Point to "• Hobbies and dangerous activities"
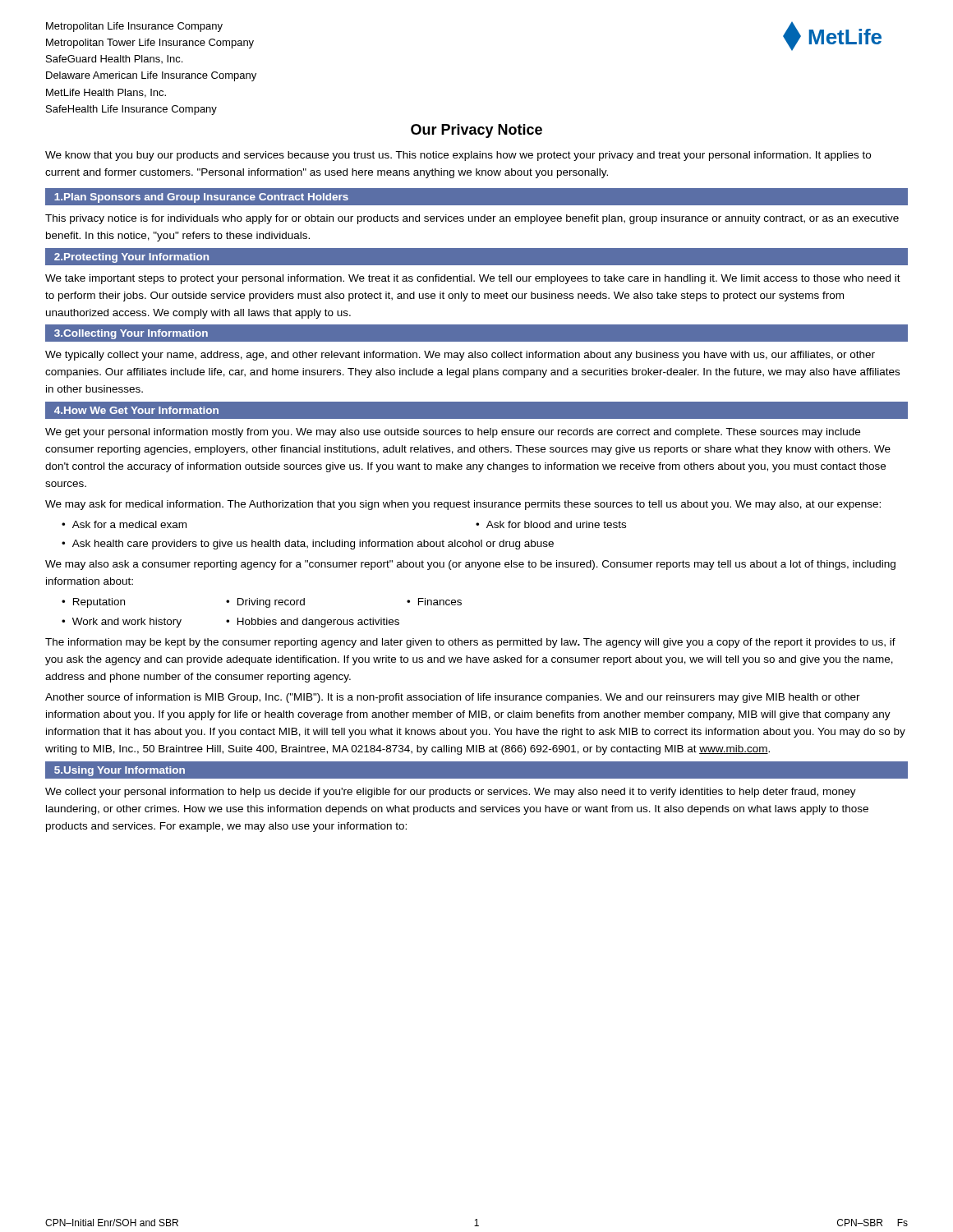This screenshot has width=953, height=1232. coord(313,622)
